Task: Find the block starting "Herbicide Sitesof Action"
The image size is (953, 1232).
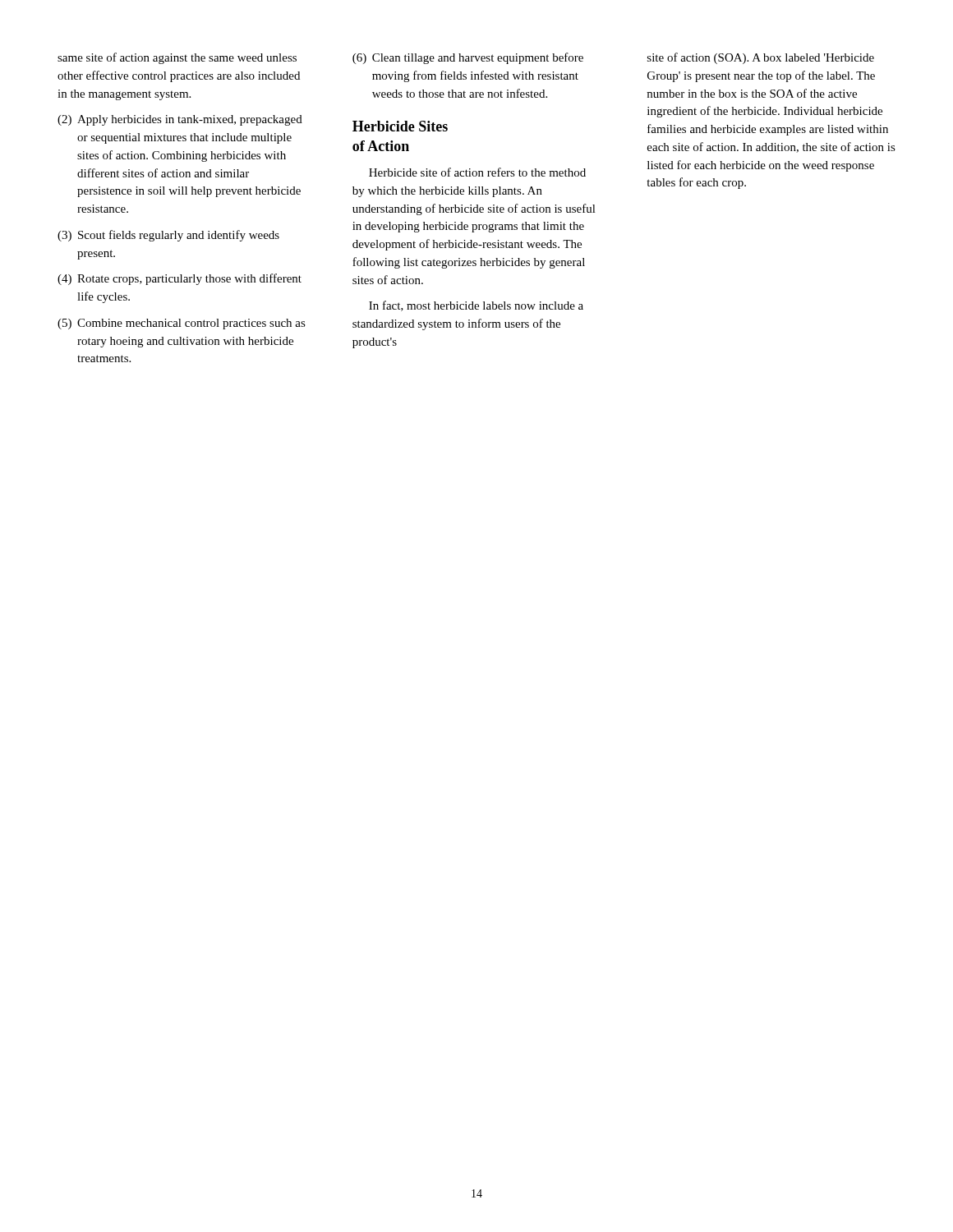Action: click(400, 136)
